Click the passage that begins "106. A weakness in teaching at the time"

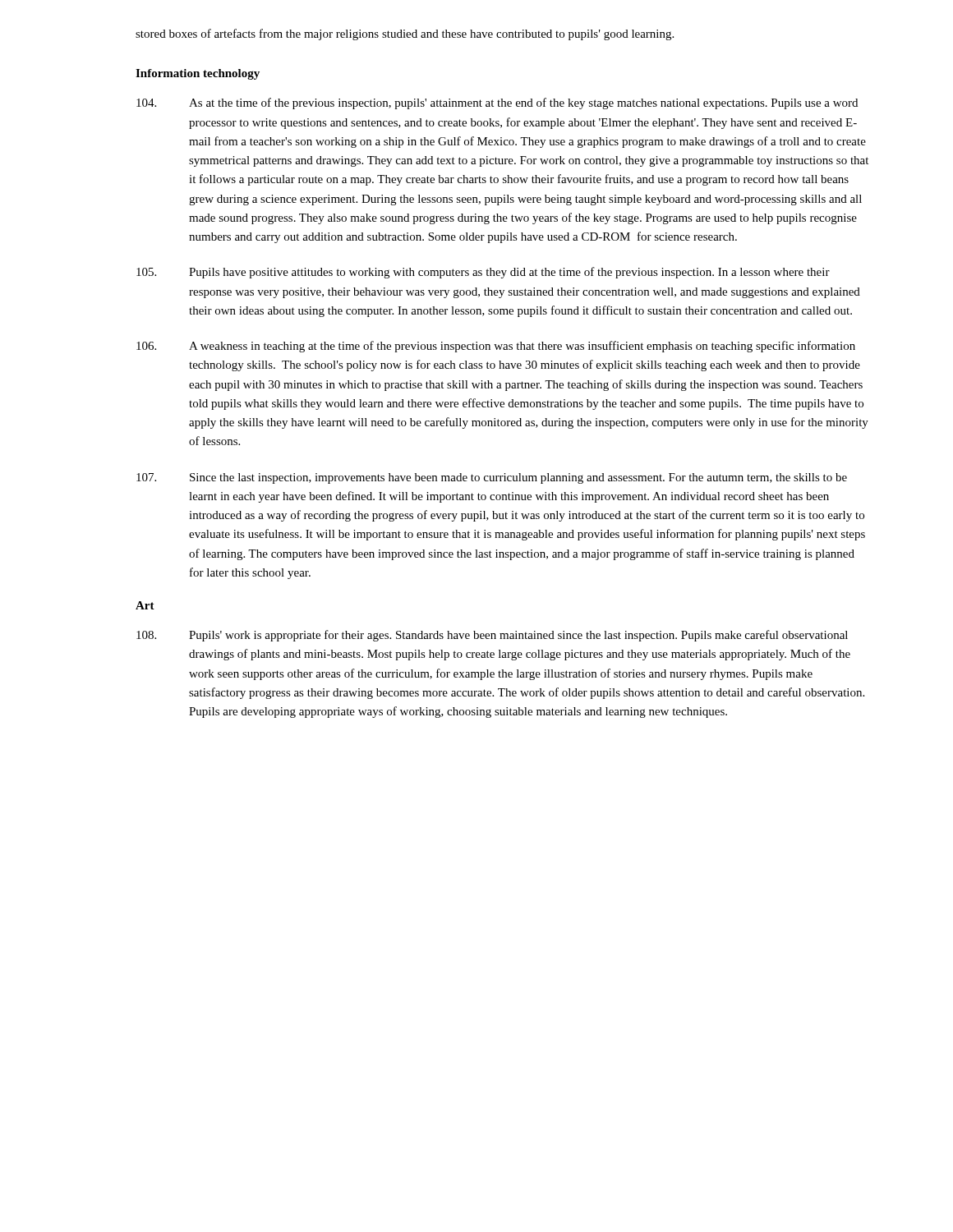coord(503,394)
